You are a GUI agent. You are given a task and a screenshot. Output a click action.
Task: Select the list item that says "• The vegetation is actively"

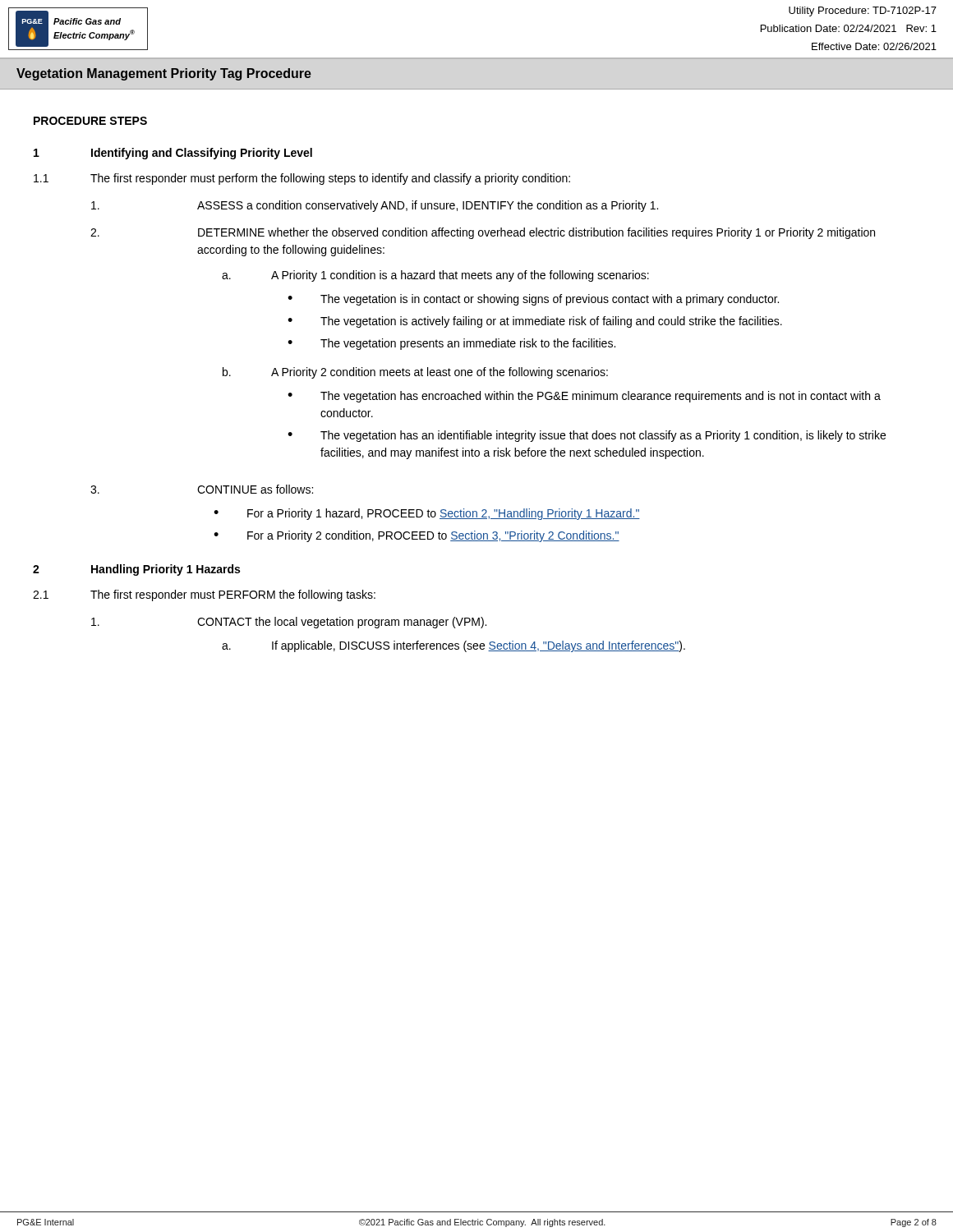coord(527,322)
